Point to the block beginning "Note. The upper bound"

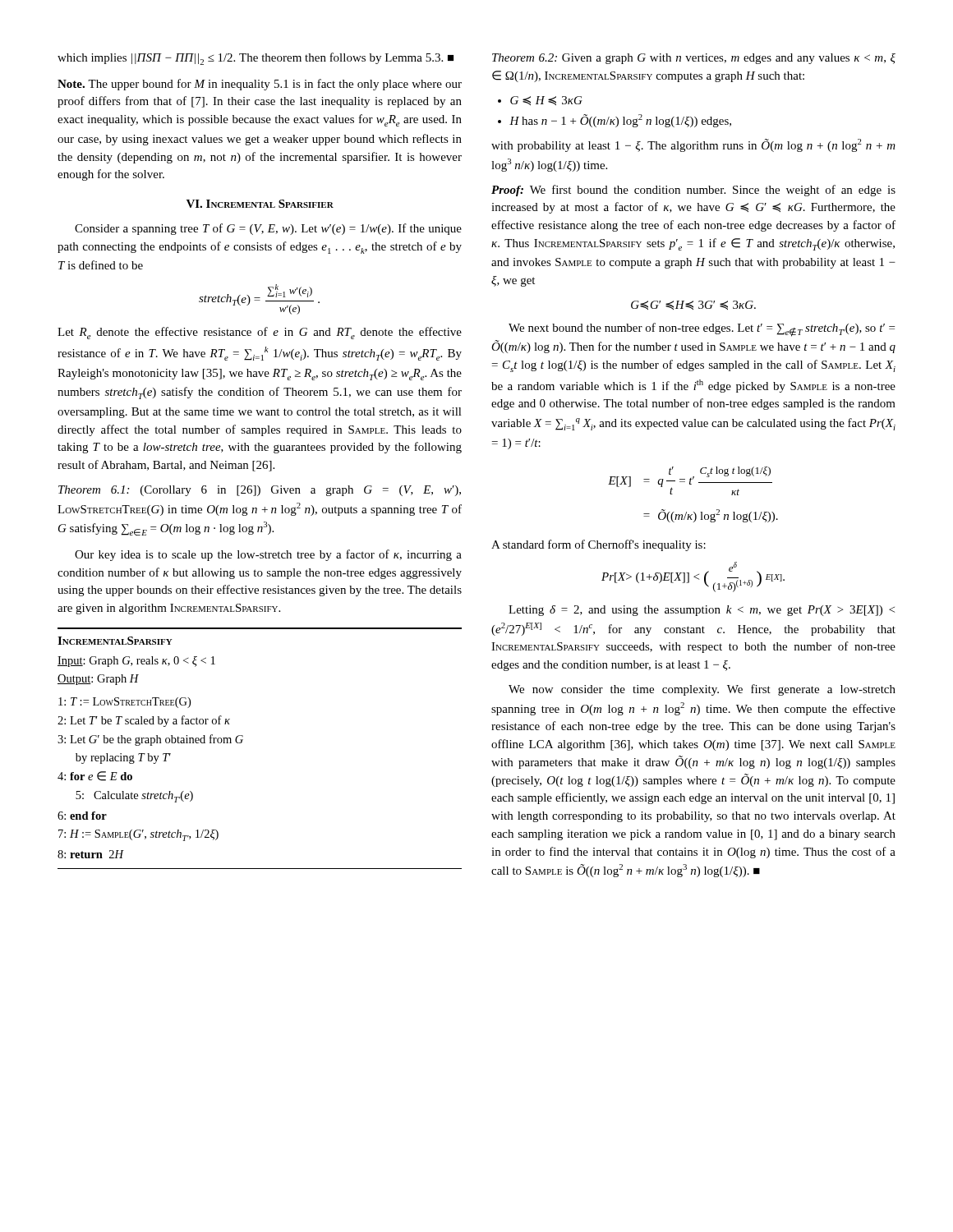tap(260, 130)
